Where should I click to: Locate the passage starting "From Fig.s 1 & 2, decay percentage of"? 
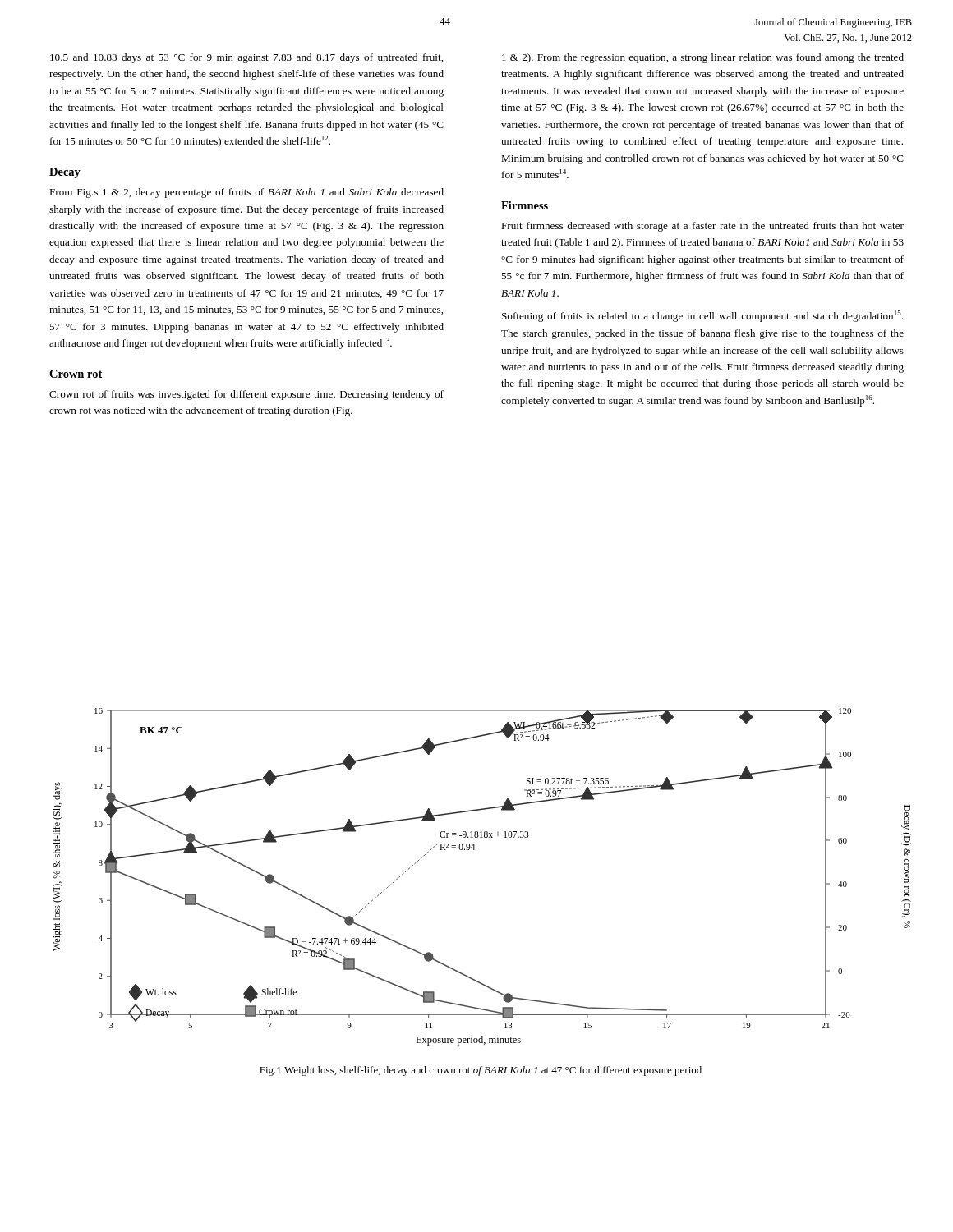click(246, 268)
